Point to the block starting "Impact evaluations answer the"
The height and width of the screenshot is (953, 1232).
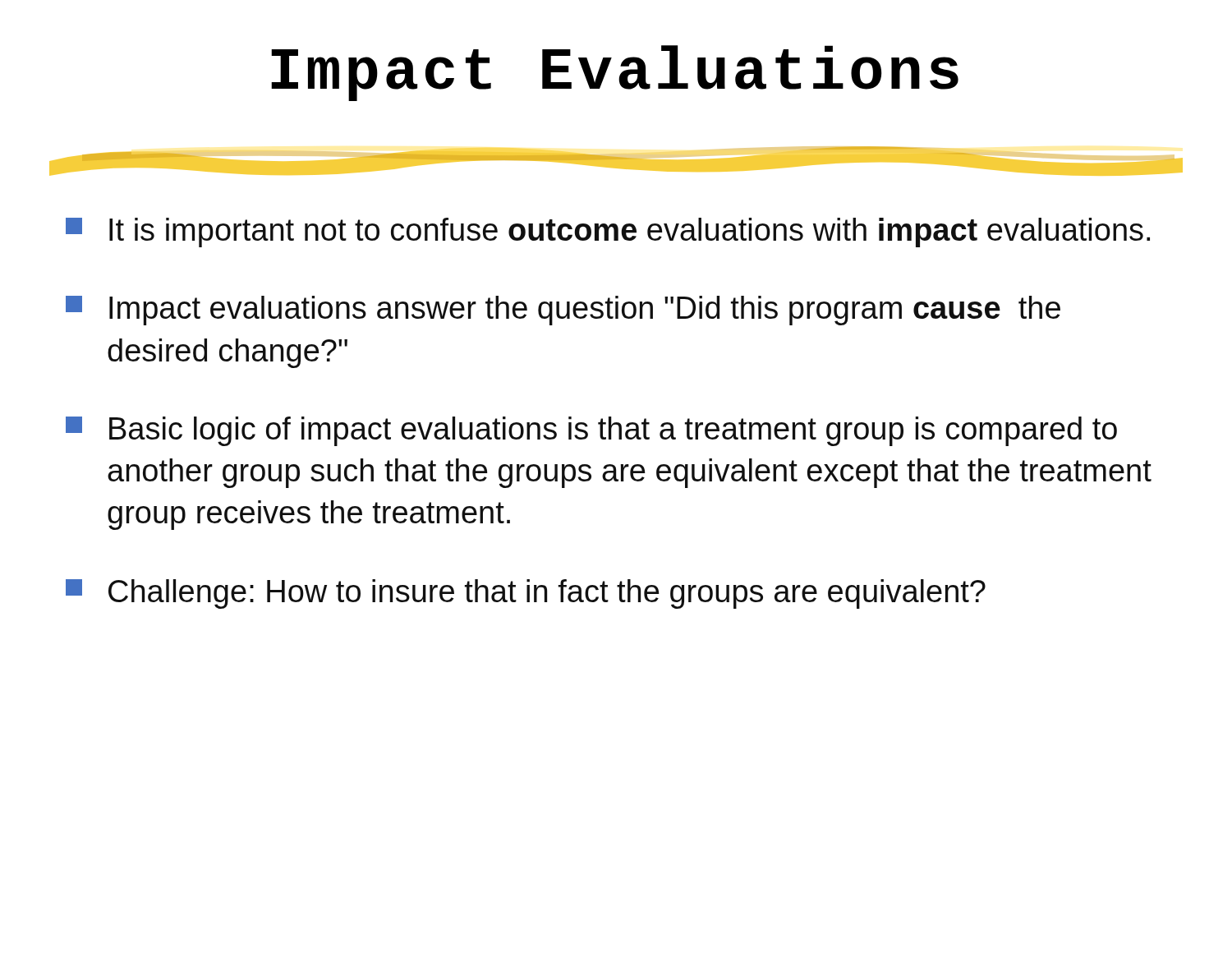[616, 330]
